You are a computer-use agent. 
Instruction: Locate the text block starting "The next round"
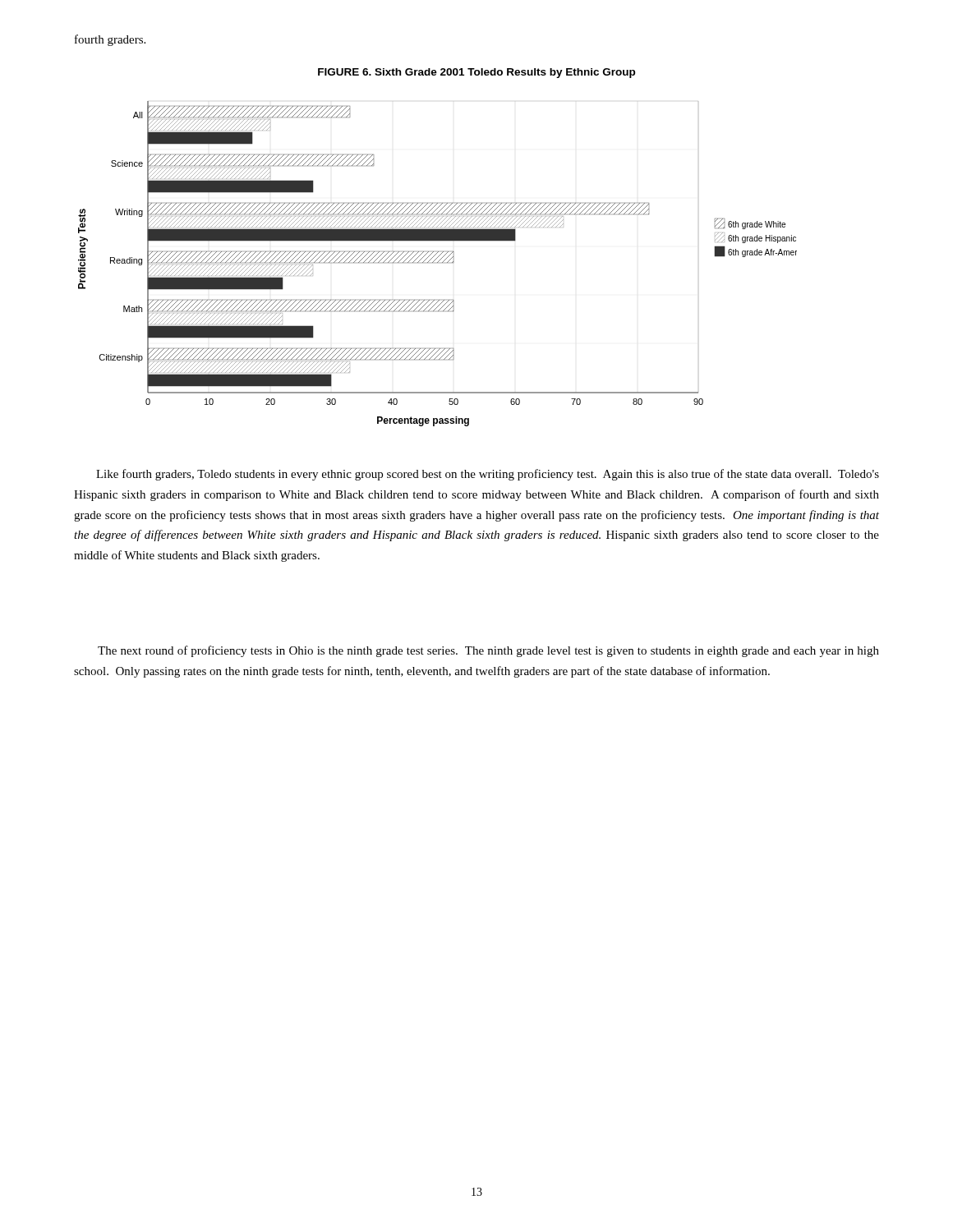(x=476, y=661)
